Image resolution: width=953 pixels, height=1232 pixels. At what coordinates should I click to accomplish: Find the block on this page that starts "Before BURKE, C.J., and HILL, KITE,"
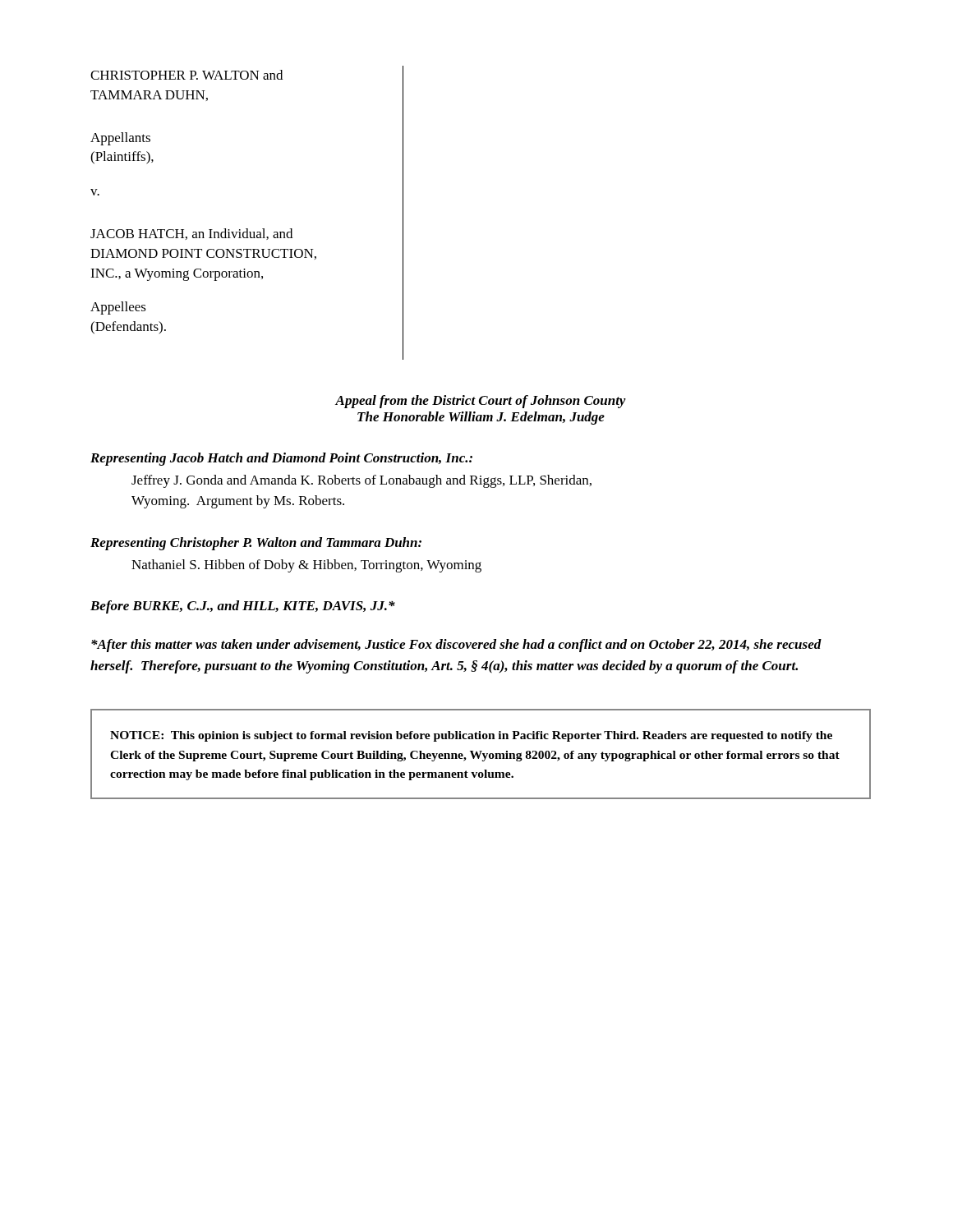click(243, 606)
